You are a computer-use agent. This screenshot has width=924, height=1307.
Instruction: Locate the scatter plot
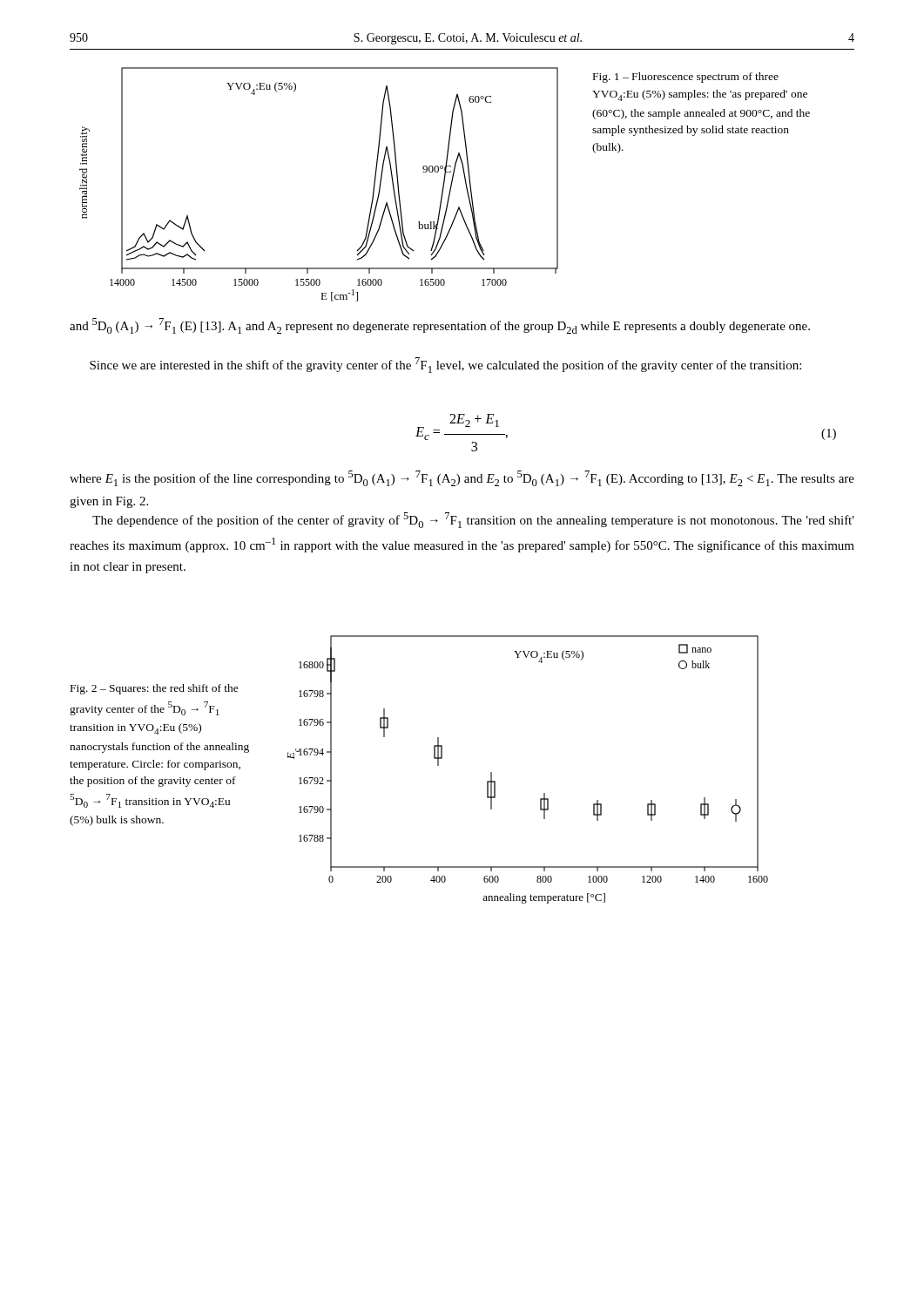(562, 767)
